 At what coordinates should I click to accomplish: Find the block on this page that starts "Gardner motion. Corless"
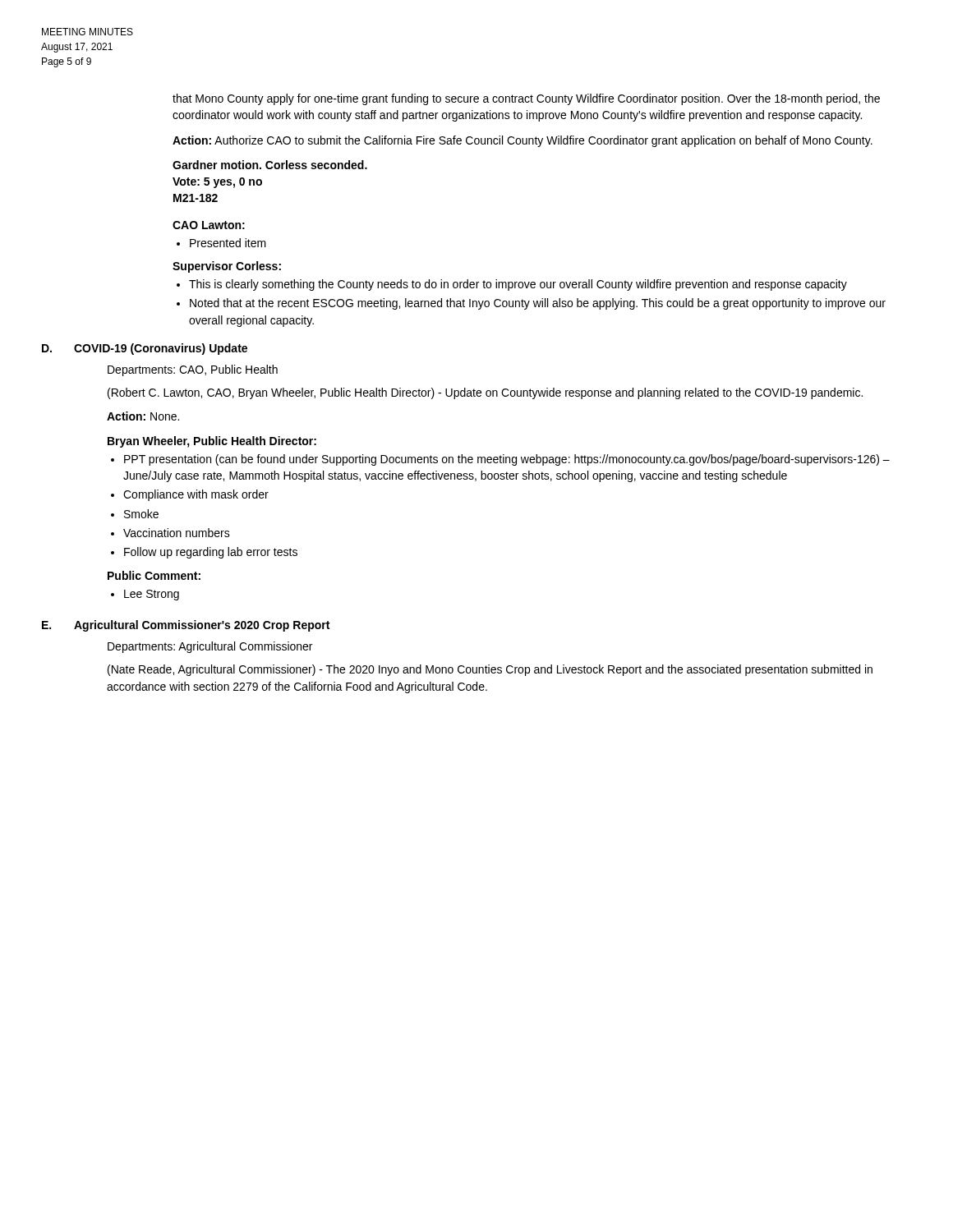tap(270, 165)
